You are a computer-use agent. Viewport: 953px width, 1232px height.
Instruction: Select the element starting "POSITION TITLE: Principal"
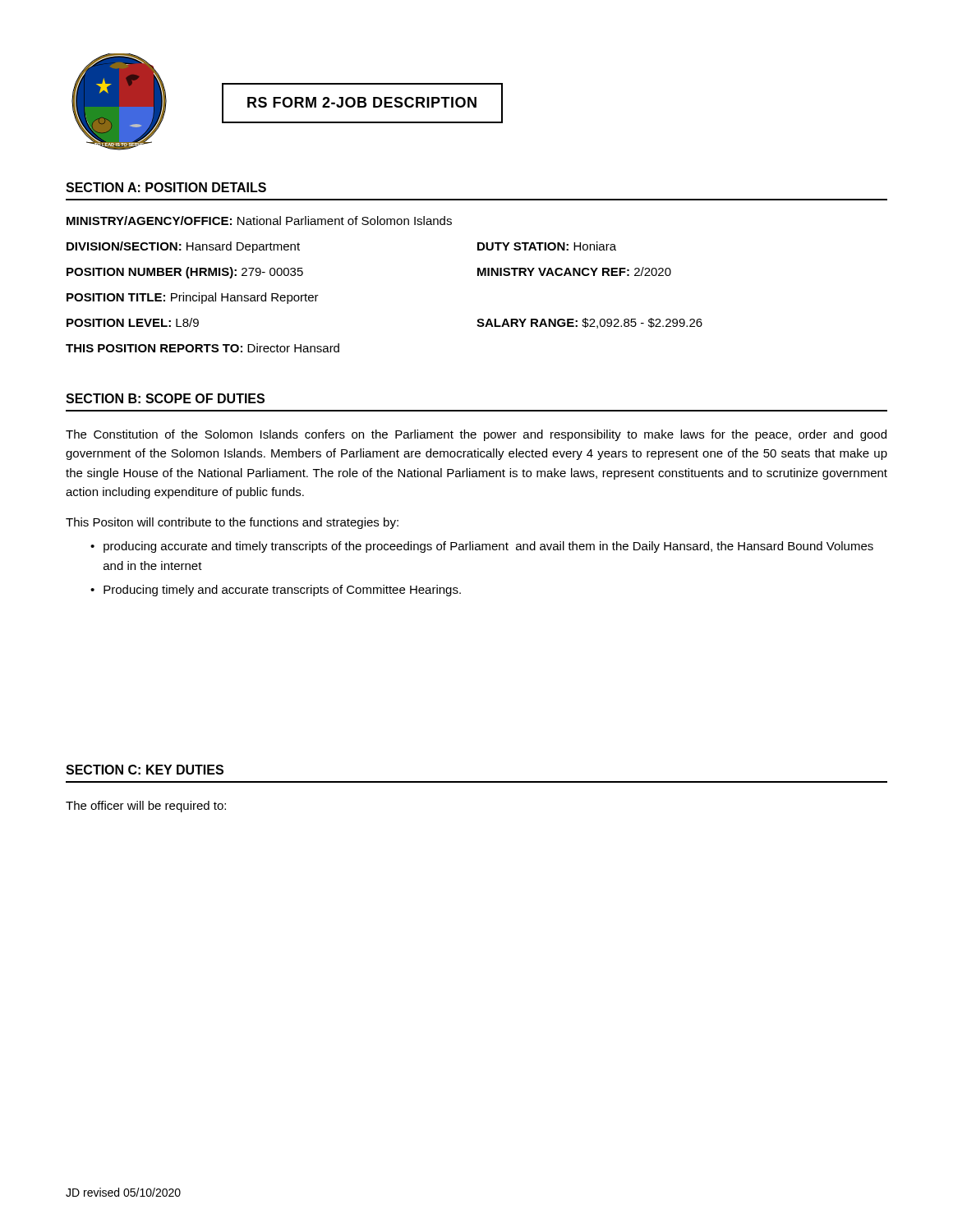[x=192, y=297]
